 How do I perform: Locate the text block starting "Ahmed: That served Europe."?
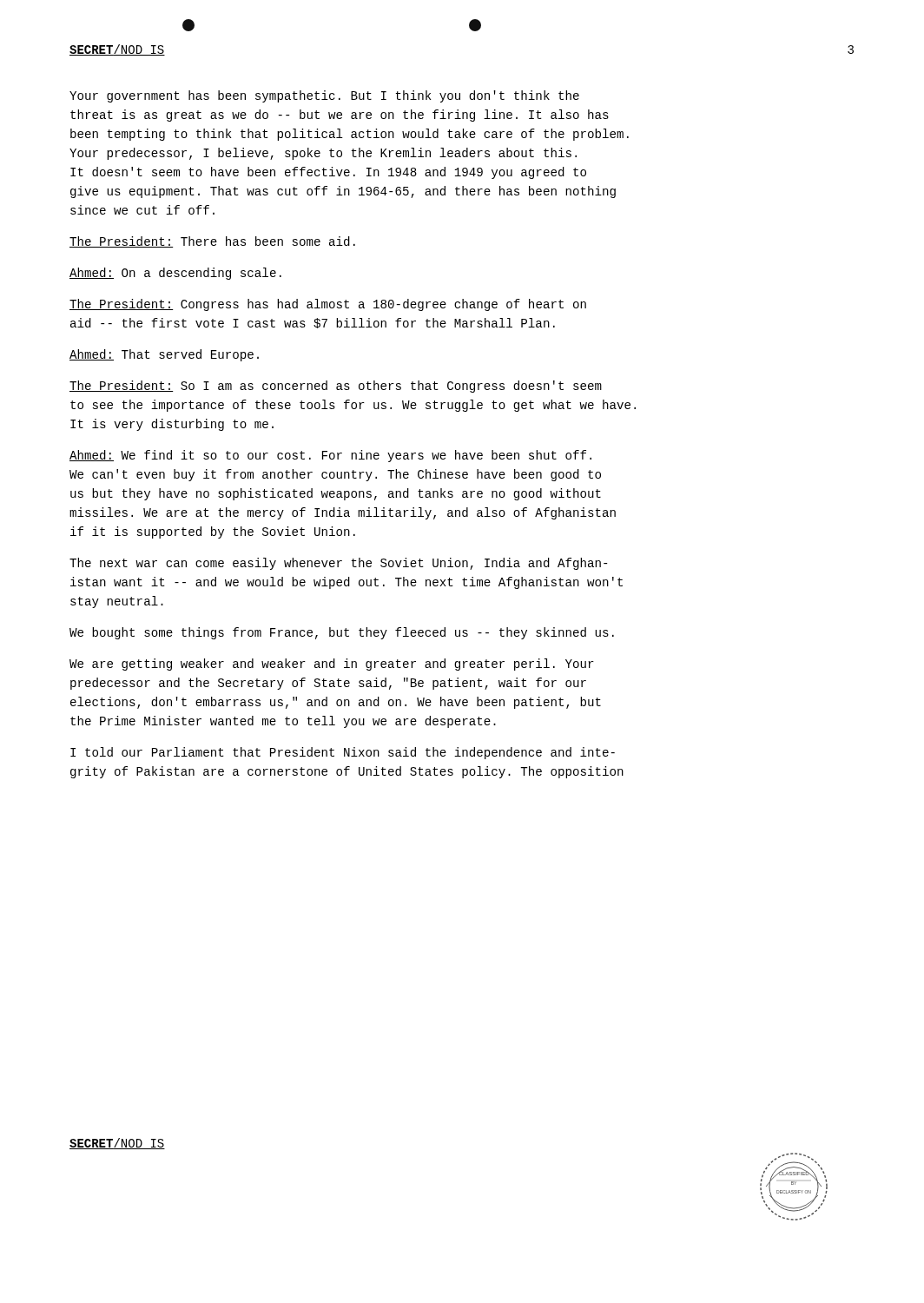pos(166,355)
